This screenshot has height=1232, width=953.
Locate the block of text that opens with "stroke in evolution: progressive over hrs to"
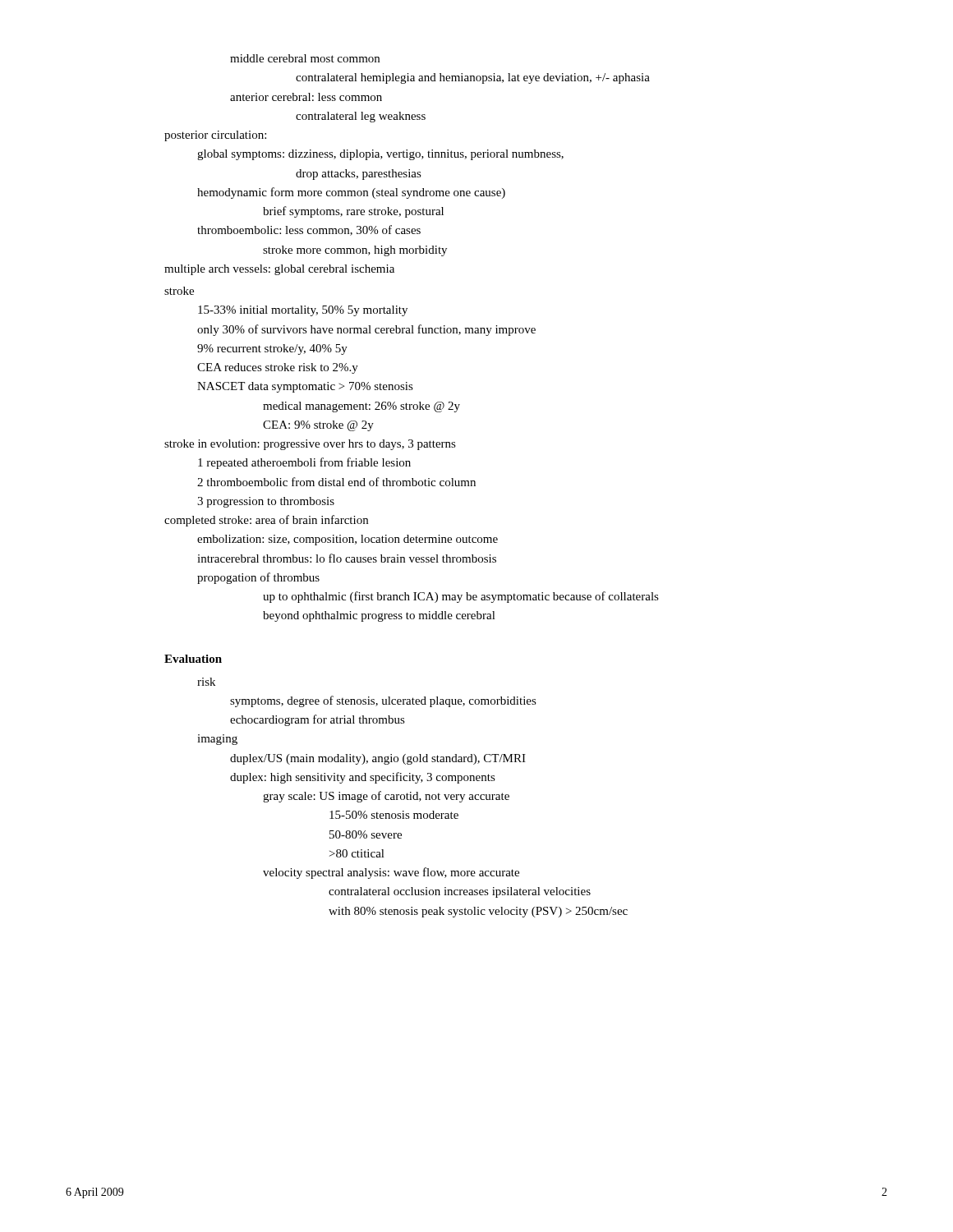pos(310,445)
